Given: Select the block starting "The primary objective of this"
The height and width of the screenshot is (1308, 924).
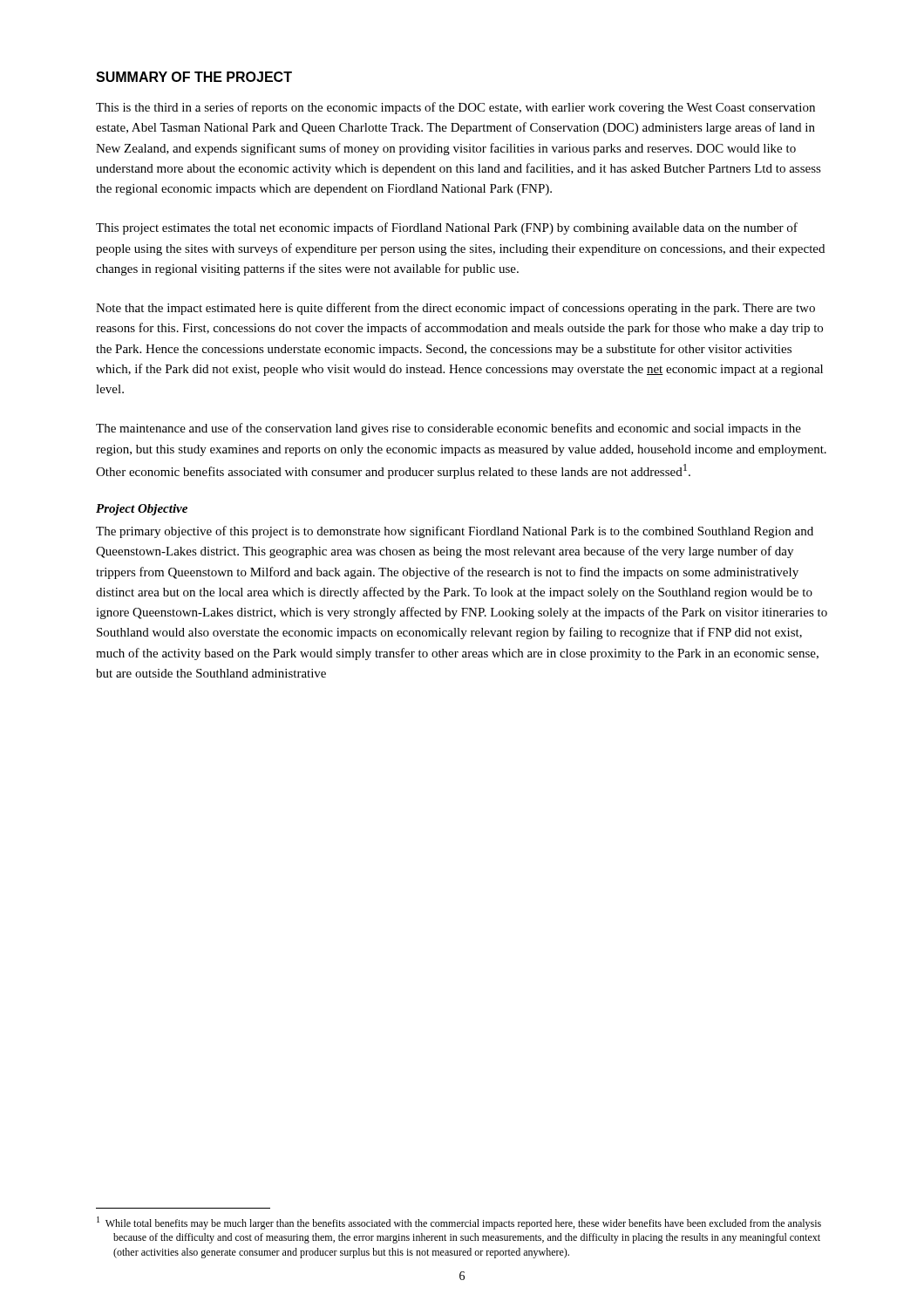Looking at the screenshot, I should [x=462, y=602].
